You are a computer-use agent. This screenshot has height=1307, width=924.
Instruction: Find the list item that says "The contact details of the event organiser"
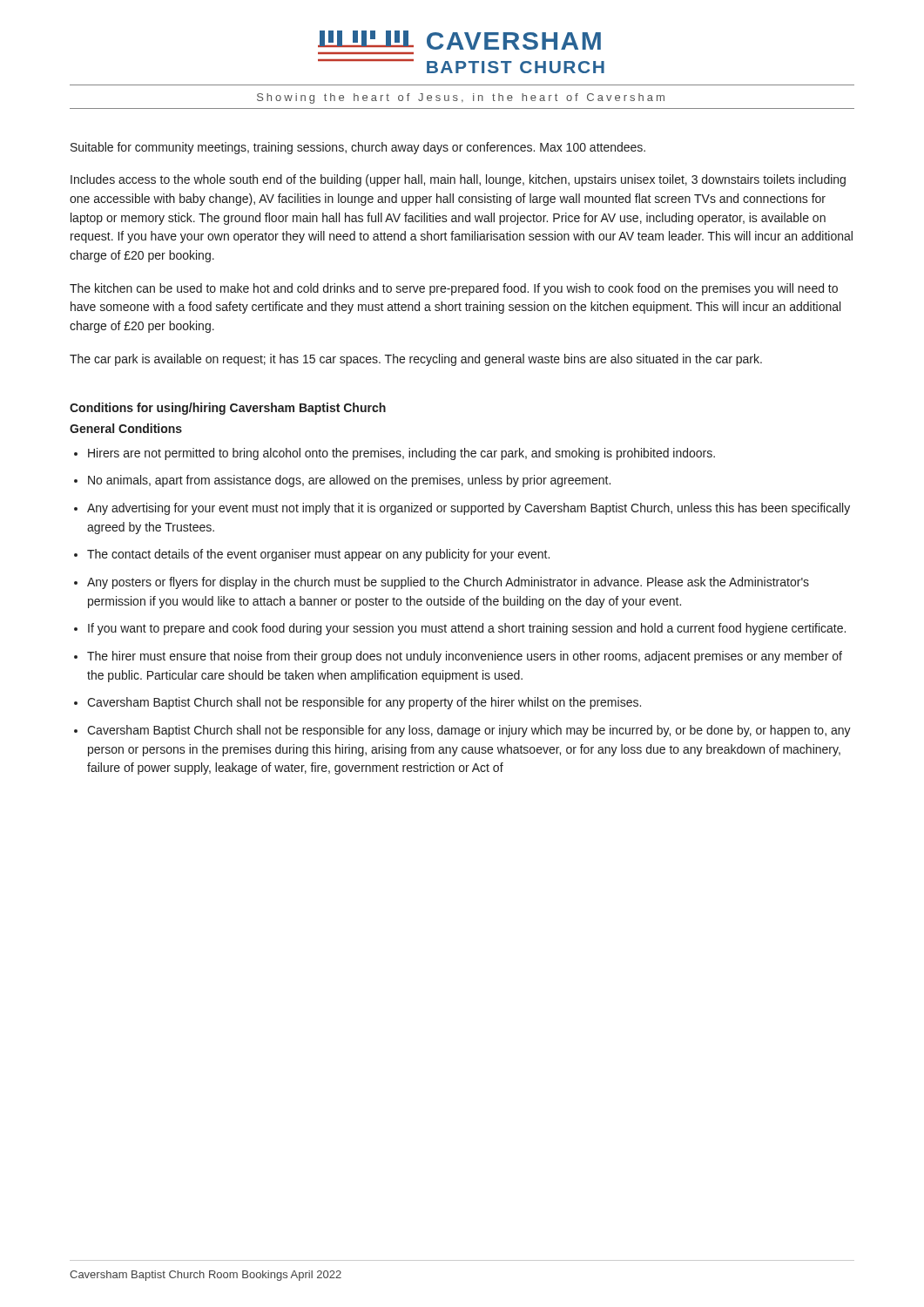coord(319,554)
